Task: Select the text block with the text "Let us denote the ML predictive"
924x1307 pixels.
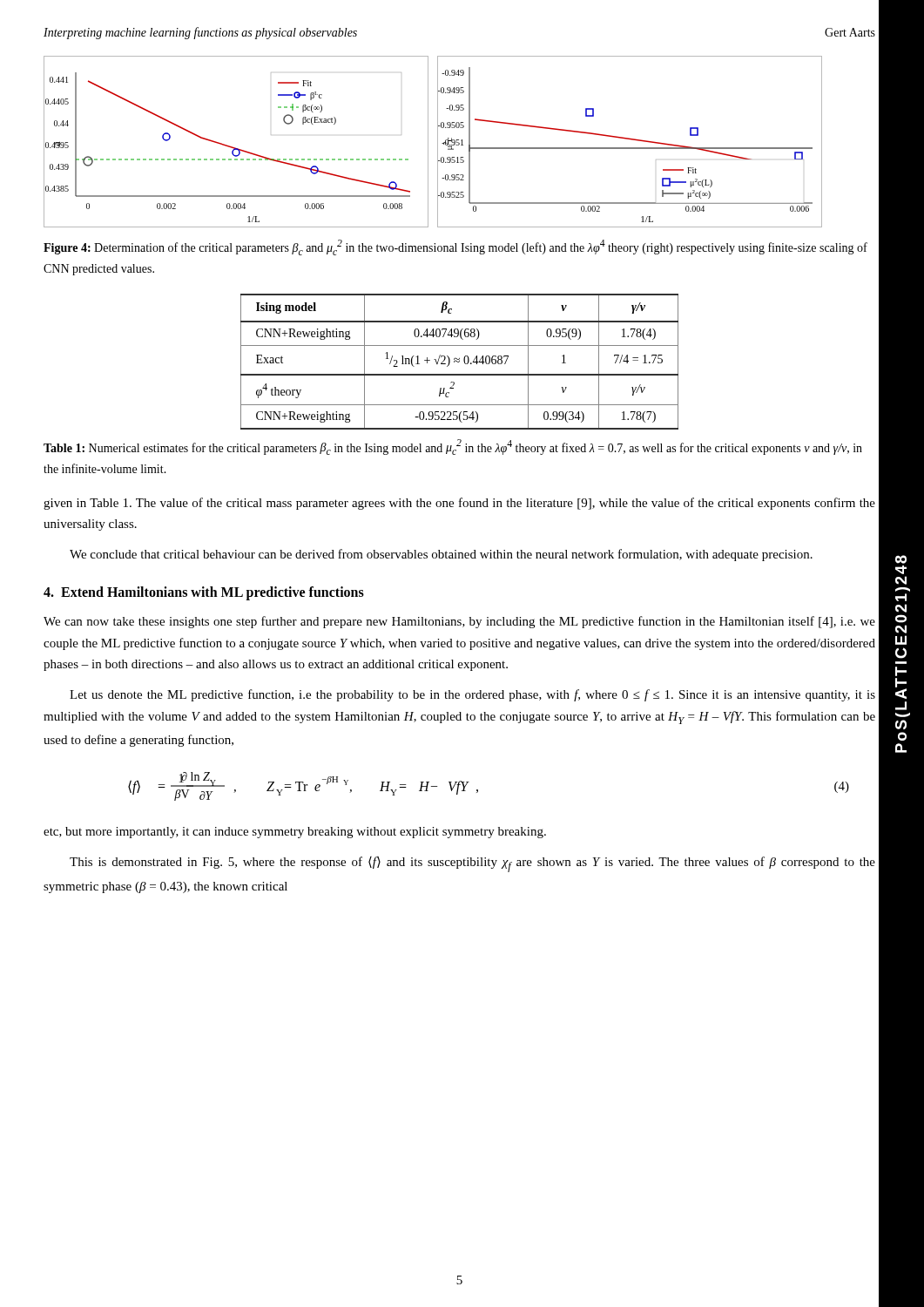Action: pos(459,717)
